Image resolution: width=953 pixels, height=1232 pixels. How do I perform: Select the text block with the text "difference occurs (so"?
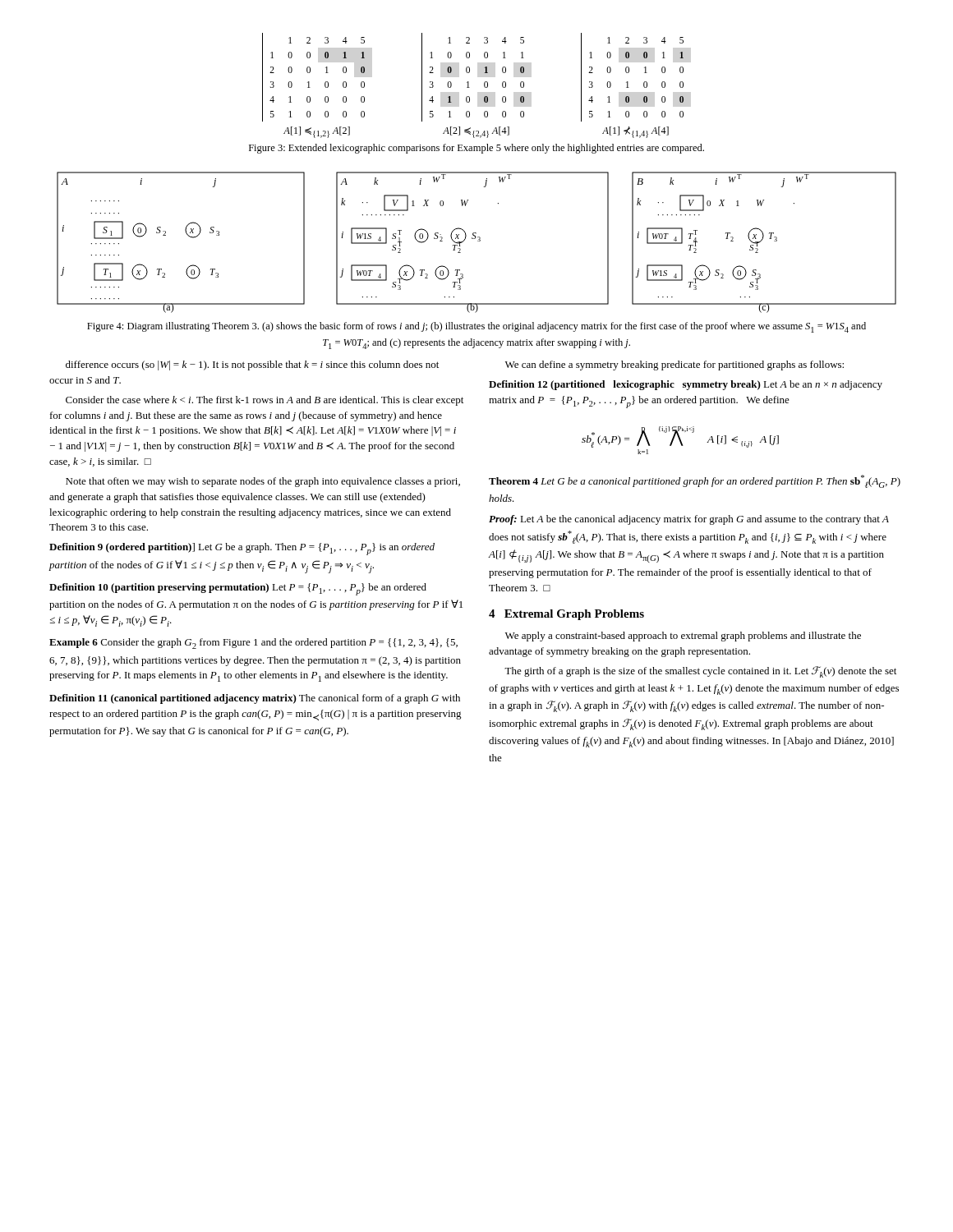click(244, 372)
